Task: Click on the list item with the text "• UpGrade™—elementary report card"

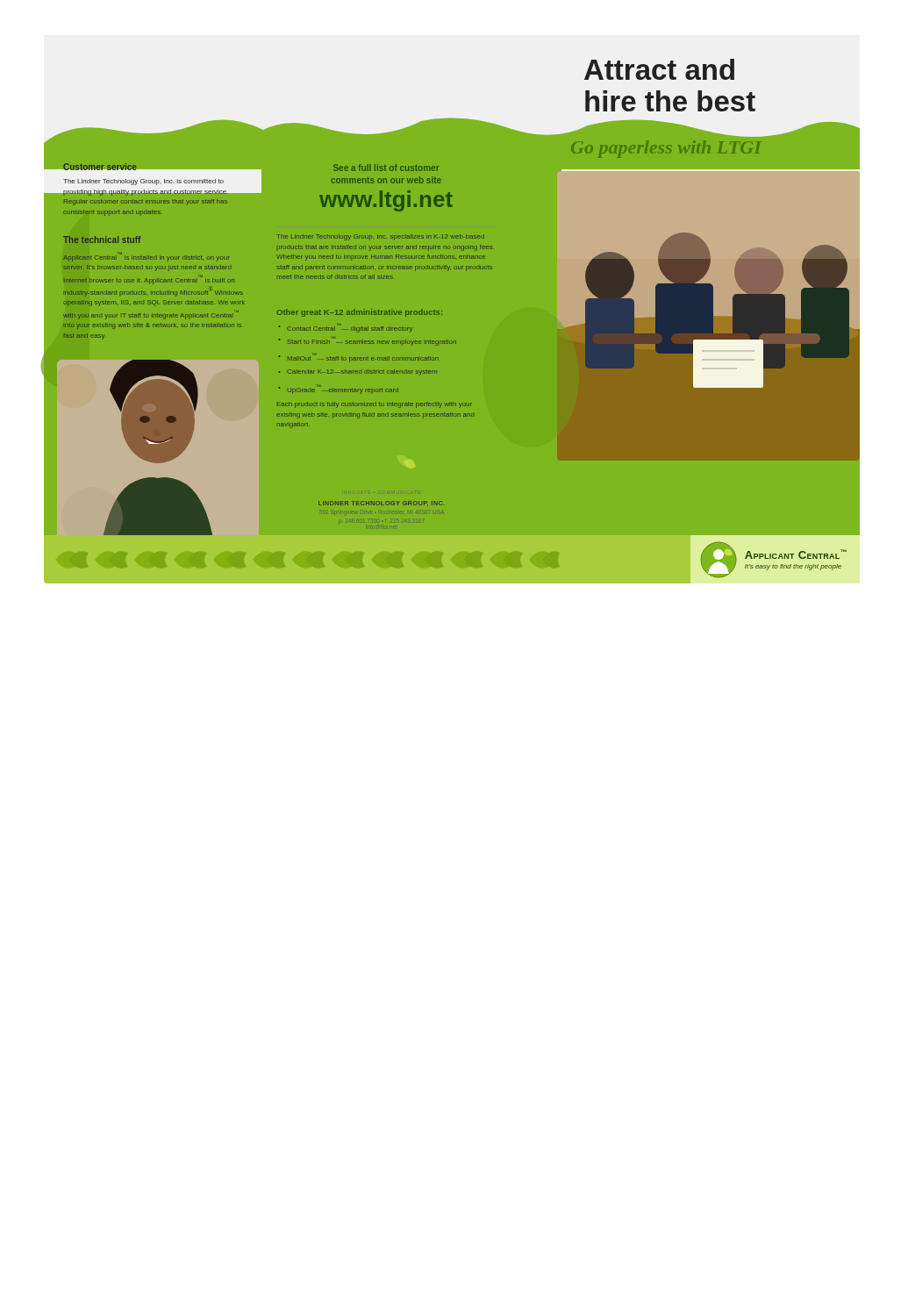Action: click(386, 389)
